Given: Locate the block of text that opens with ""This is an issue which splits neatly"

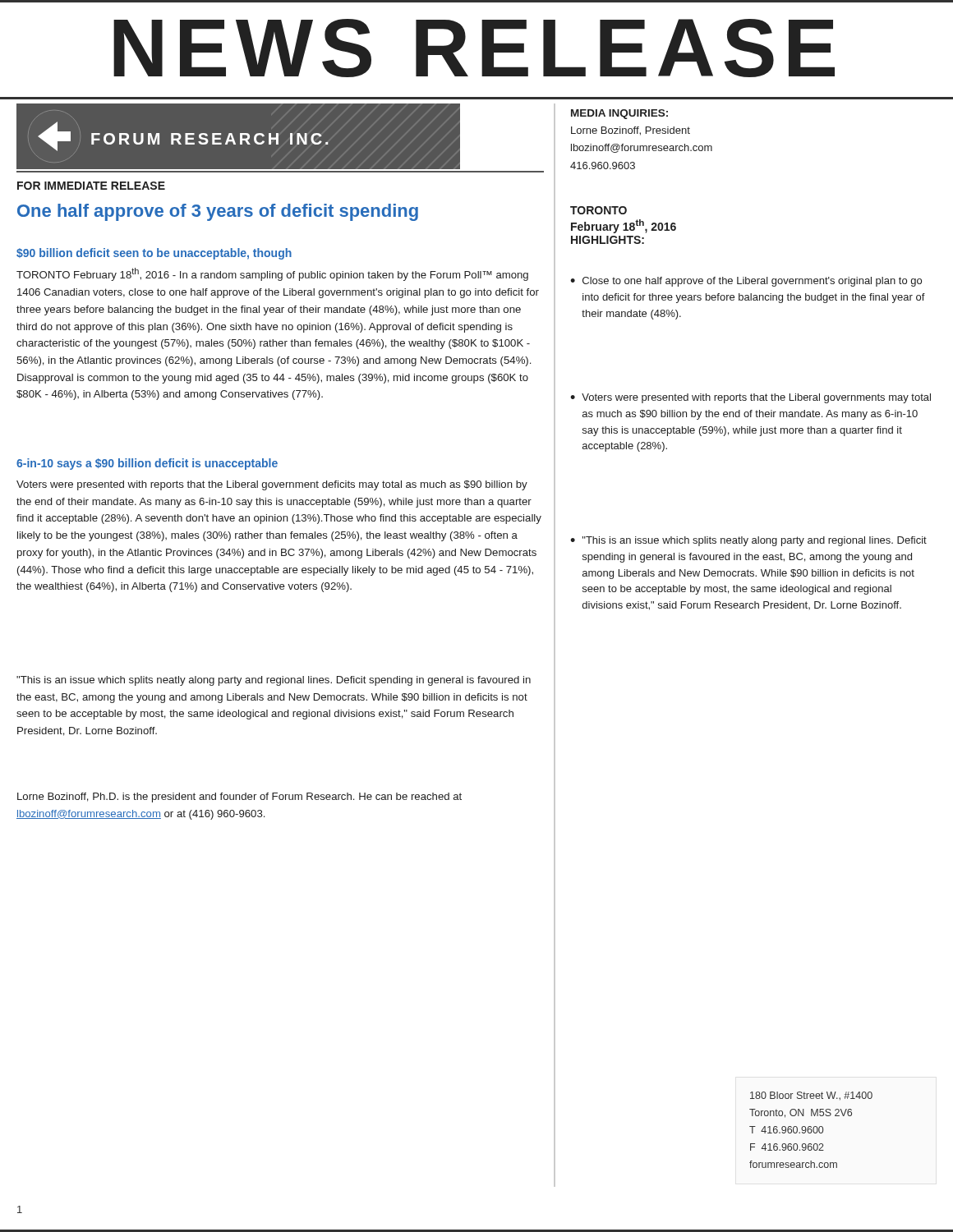Looking at the screenshot, I should pyautogui.click(x=274, y=705).
